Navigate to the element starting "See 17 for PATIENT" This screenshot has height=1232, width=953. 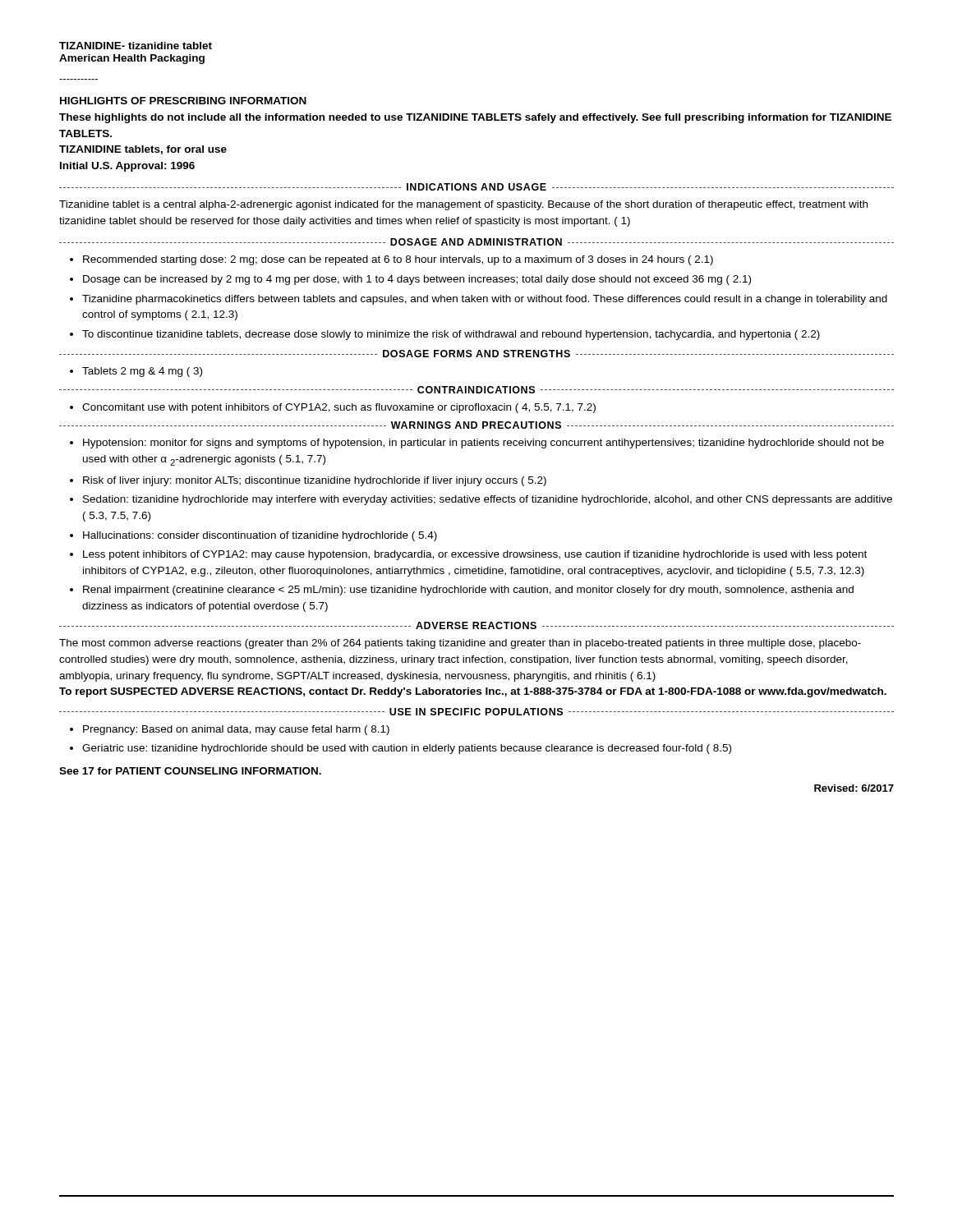pos(190,771)
